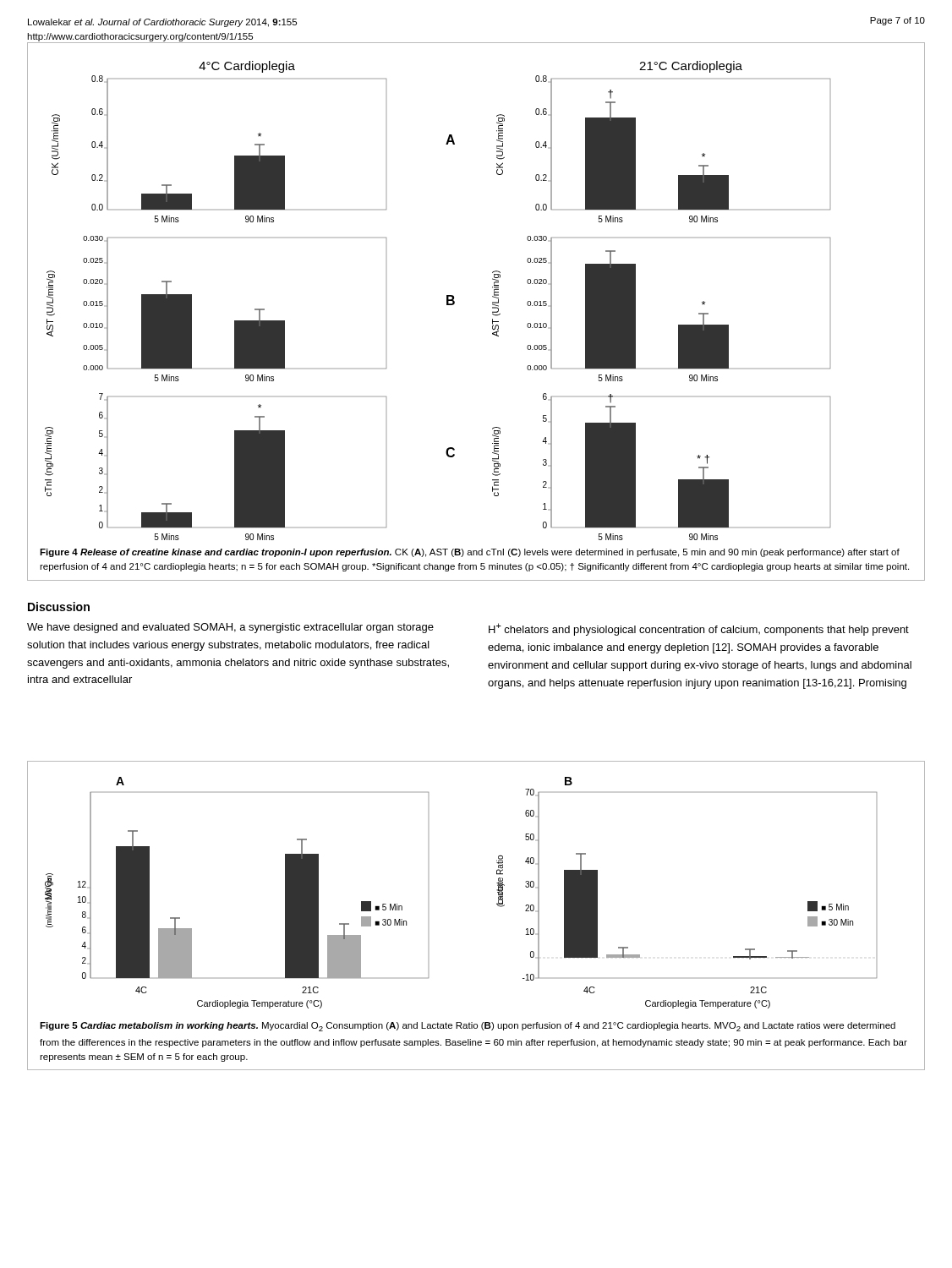The height and width of the screenshot is (1268, 952).
Task: Select the text block that says "H+ chelators and"
Action: (700, 655)
